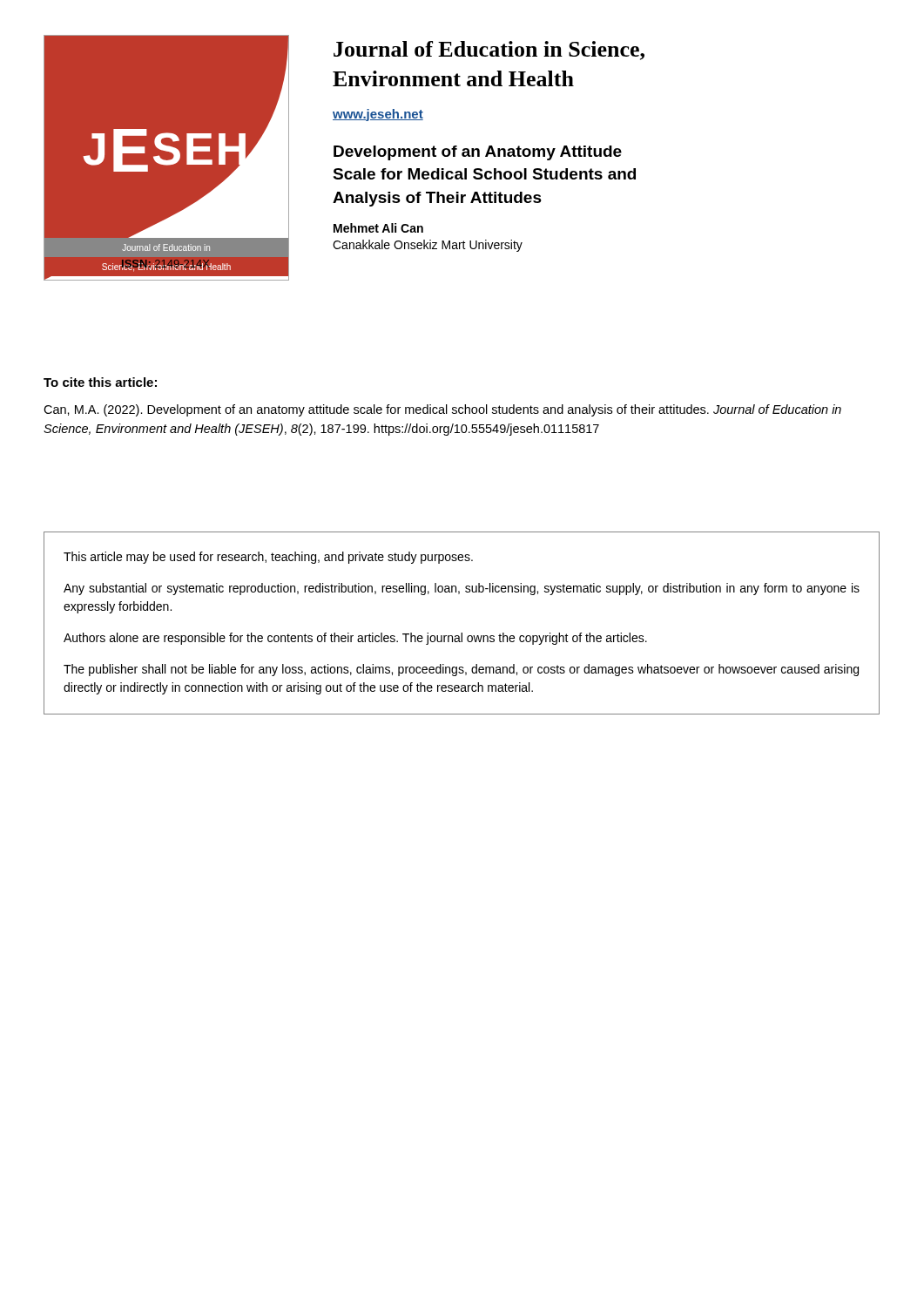
Task: Find the block starting "To cite this article:"
Action: point(101,382)
